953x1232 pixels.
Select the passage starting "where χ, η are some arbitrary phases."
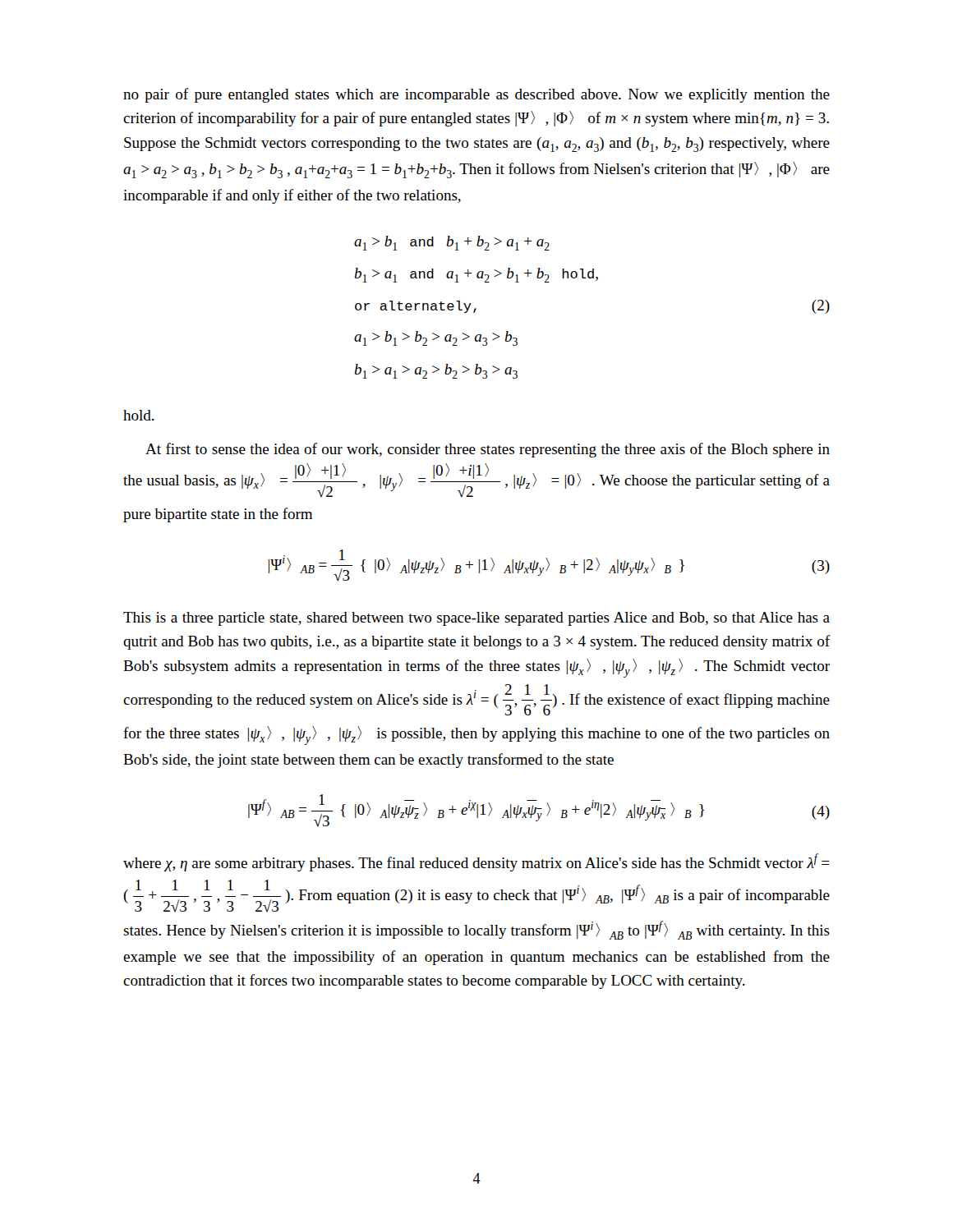[x=476, y=921]
